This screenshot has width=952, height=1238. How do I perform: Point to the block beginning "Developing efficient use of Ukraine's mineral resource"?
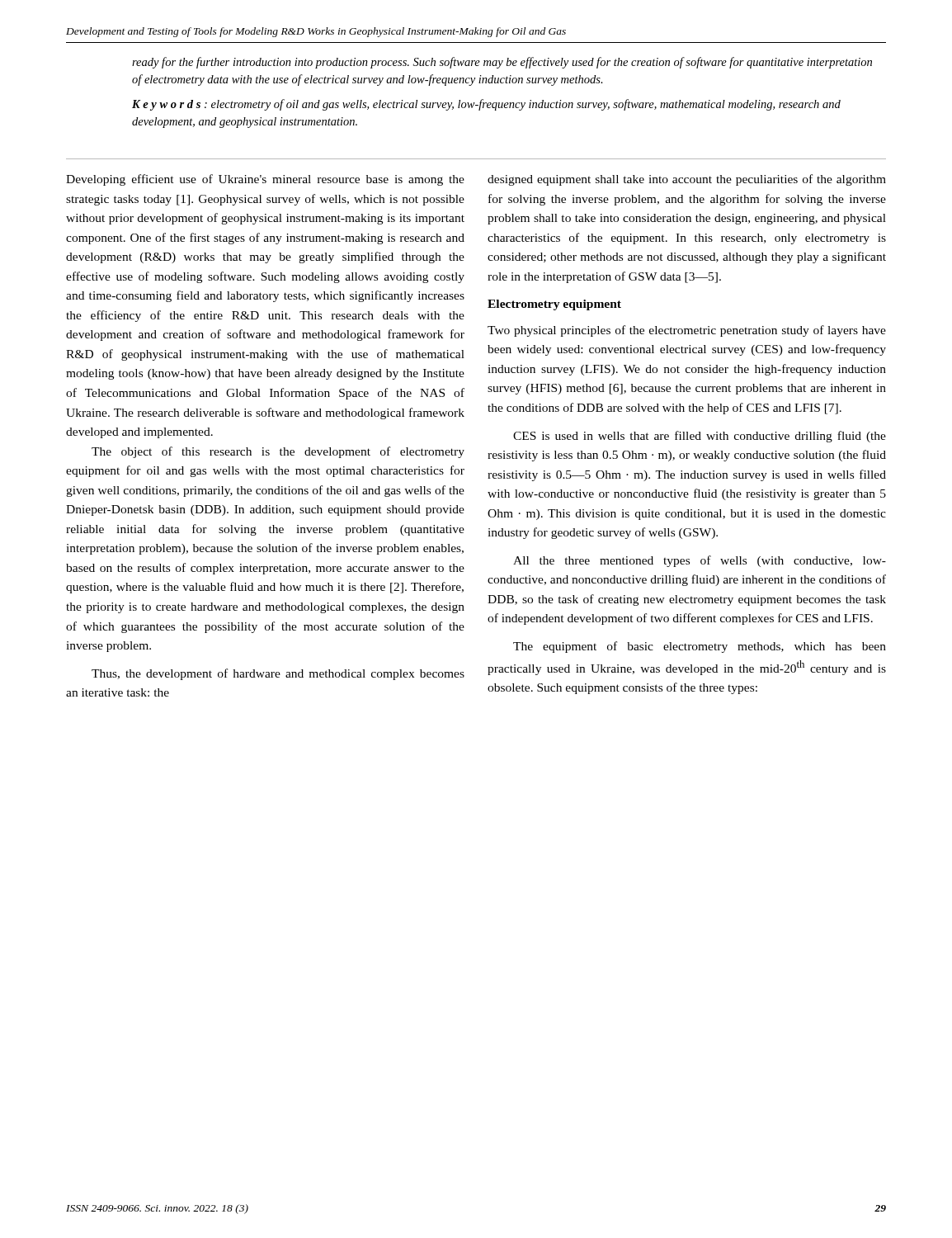(265, 436)
